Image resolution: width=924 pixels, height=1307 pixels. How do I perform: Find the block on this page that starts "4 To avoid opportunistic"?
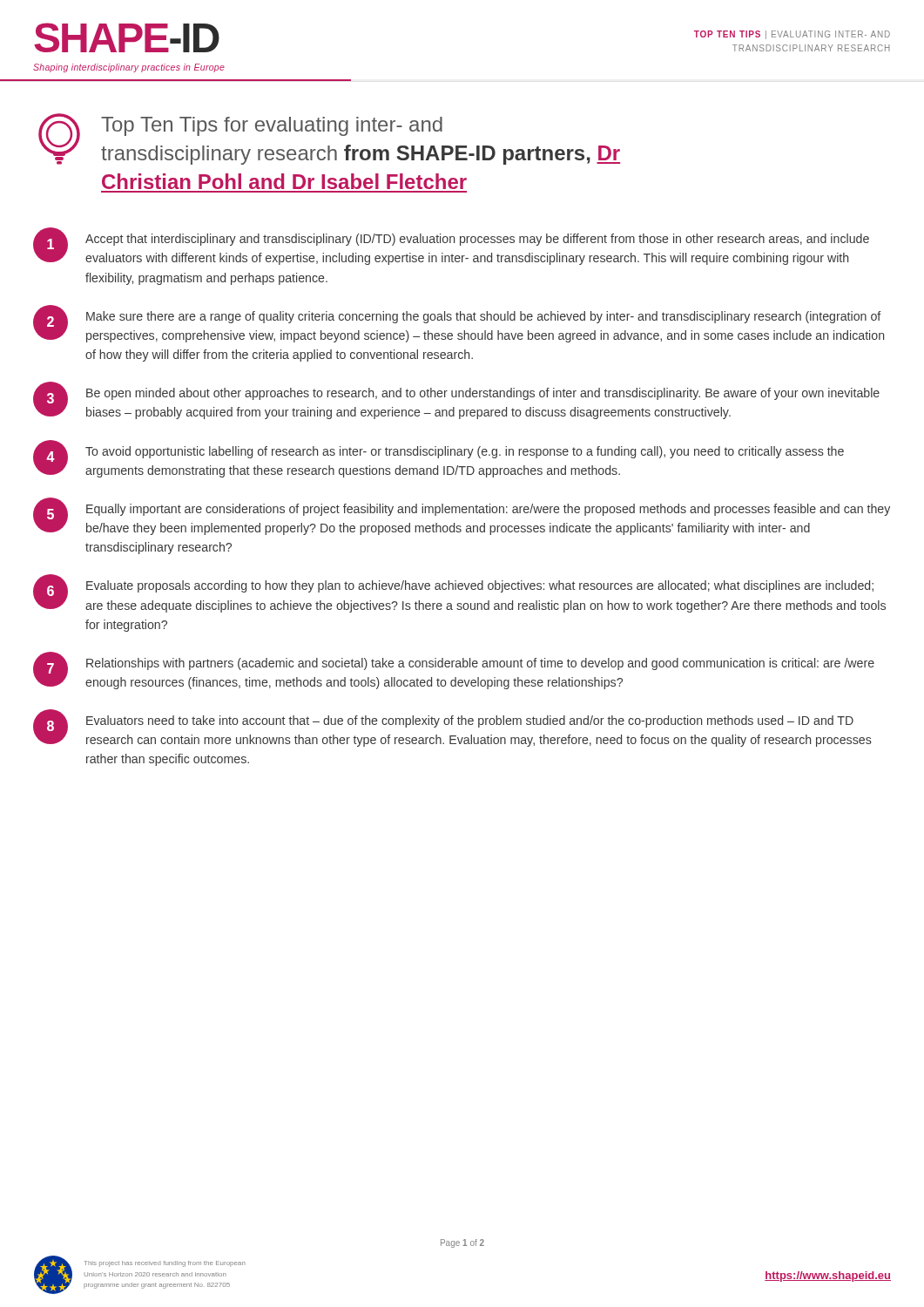pos(462,459)
